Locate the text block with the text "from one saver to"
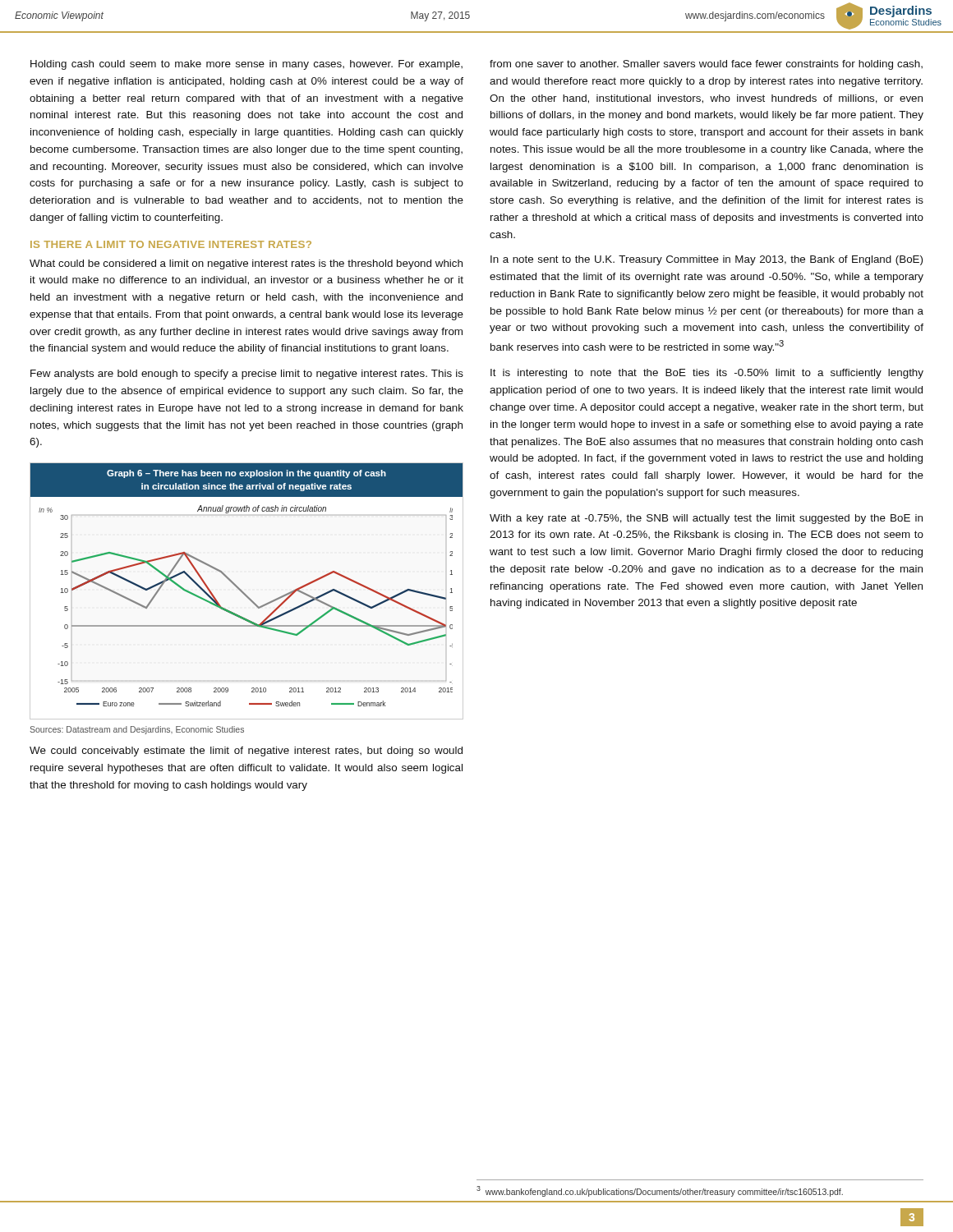Screen dimensions: 1232x953 (707, 150)
